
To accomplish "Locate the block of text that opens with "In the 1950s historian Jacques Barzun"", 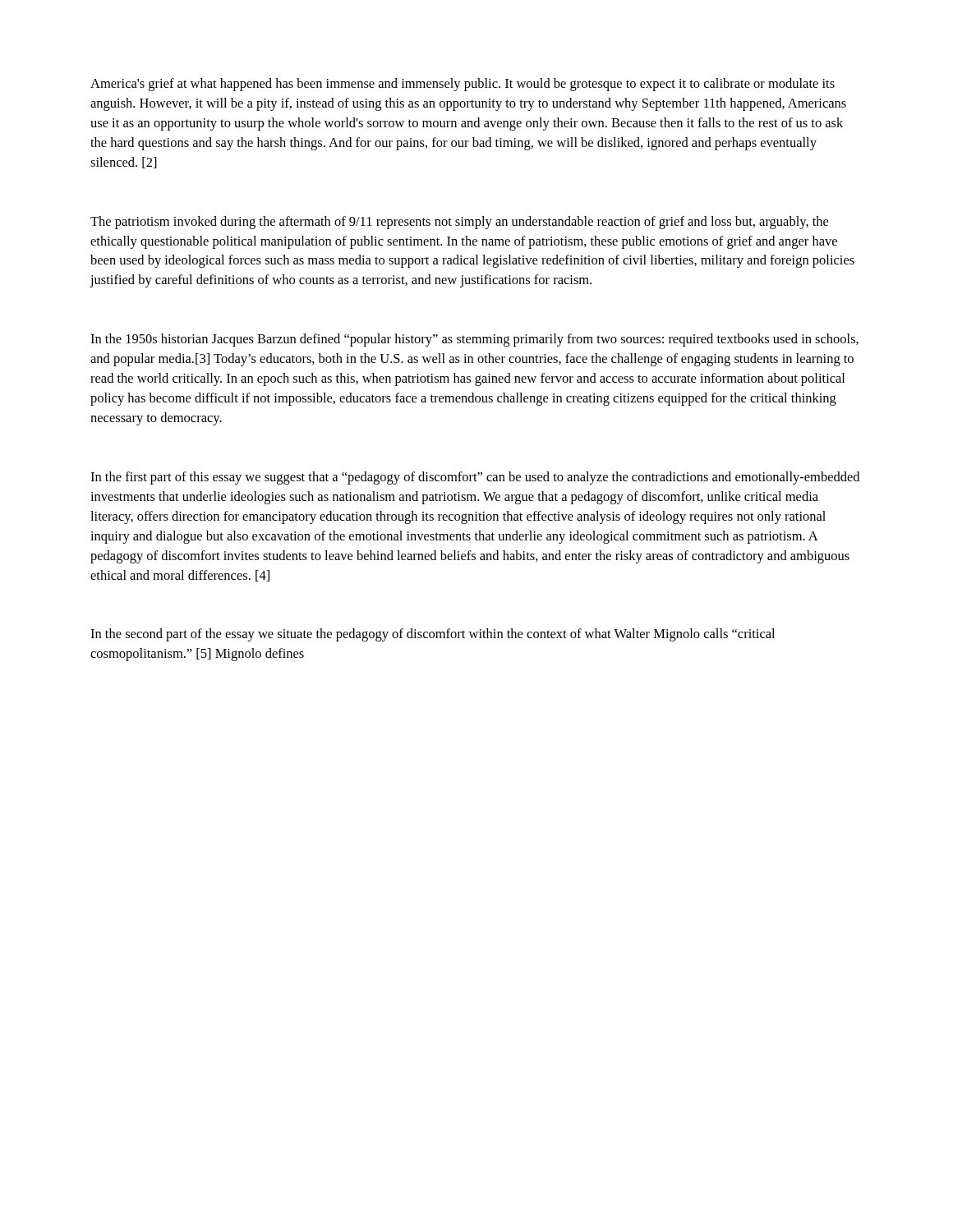I will coord(476,379).
